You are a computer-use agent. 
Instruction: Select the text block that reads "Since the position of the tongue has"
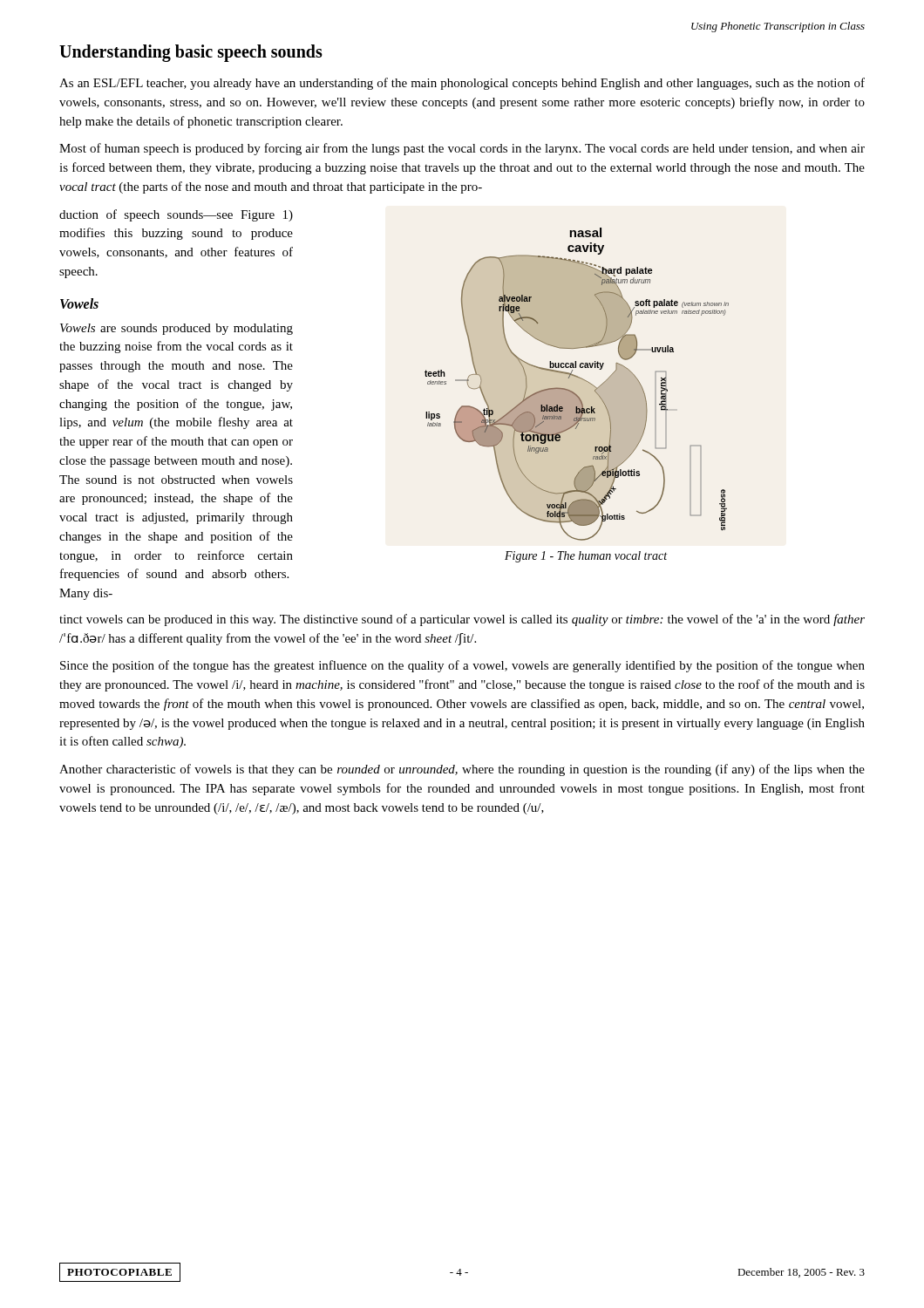tap(462, 704)
